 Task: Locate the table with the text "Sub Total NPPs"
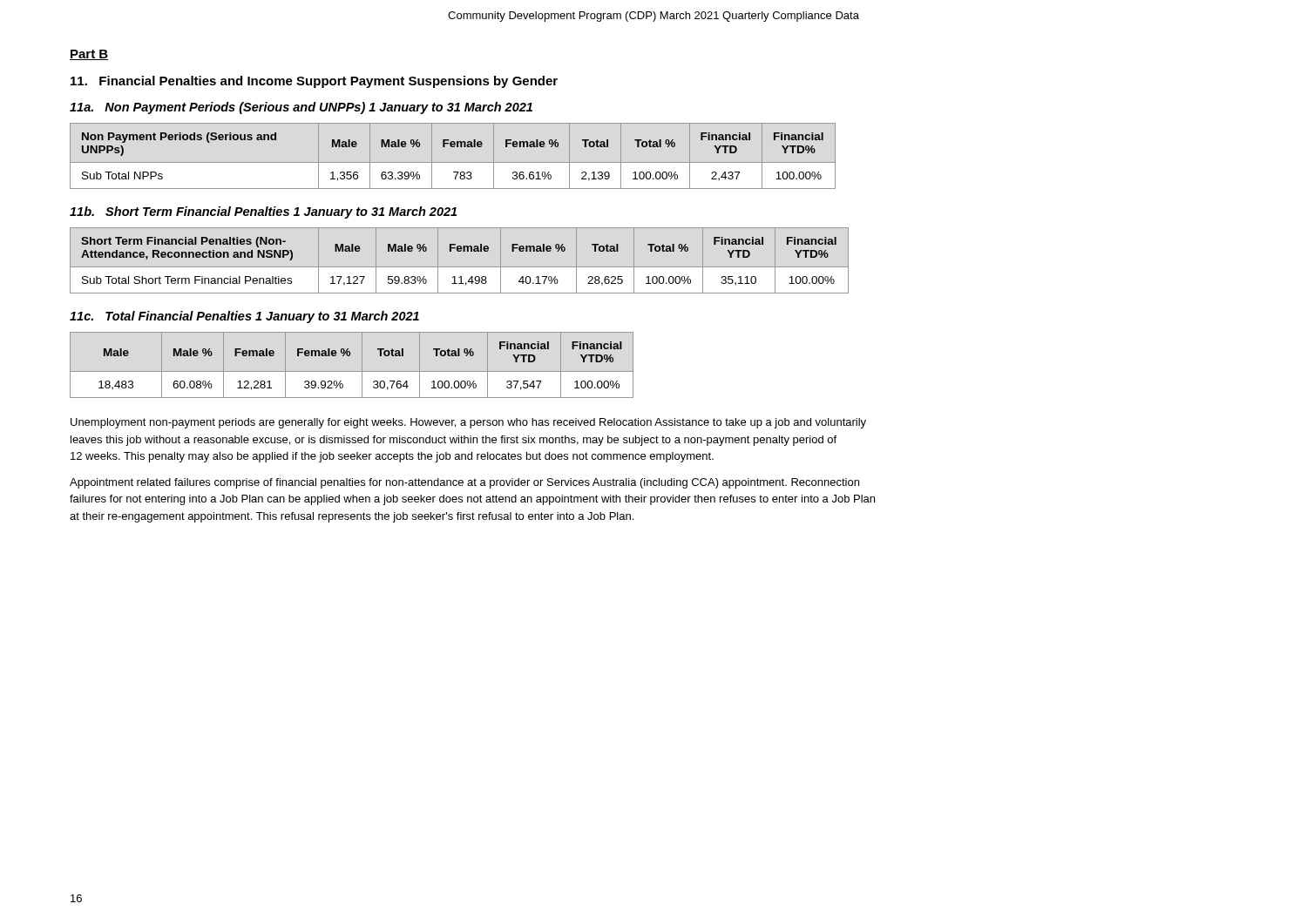tap(654, 156)
